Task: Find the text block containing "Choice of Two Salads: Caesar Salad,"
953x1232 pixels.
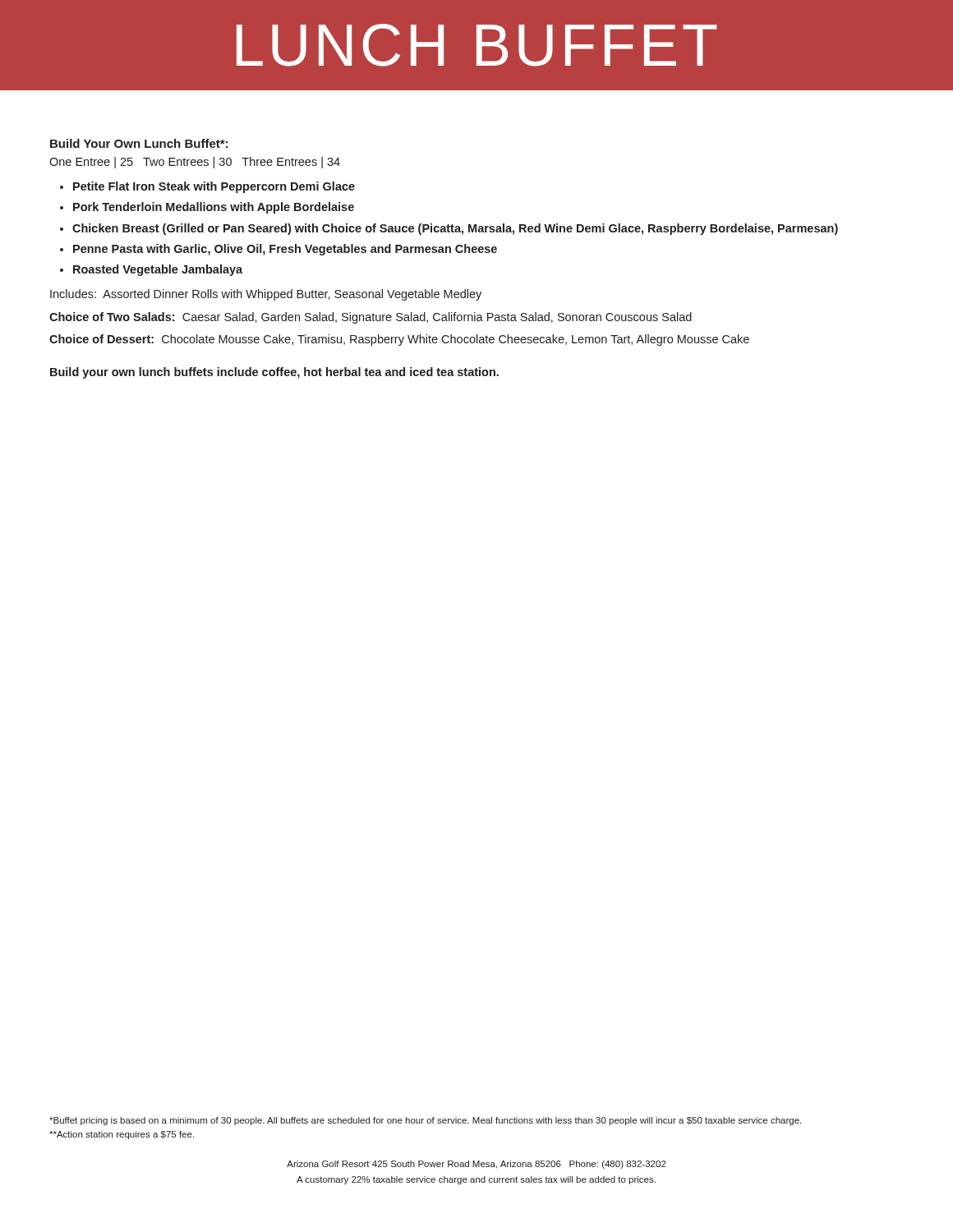Action: coord(371,317)
